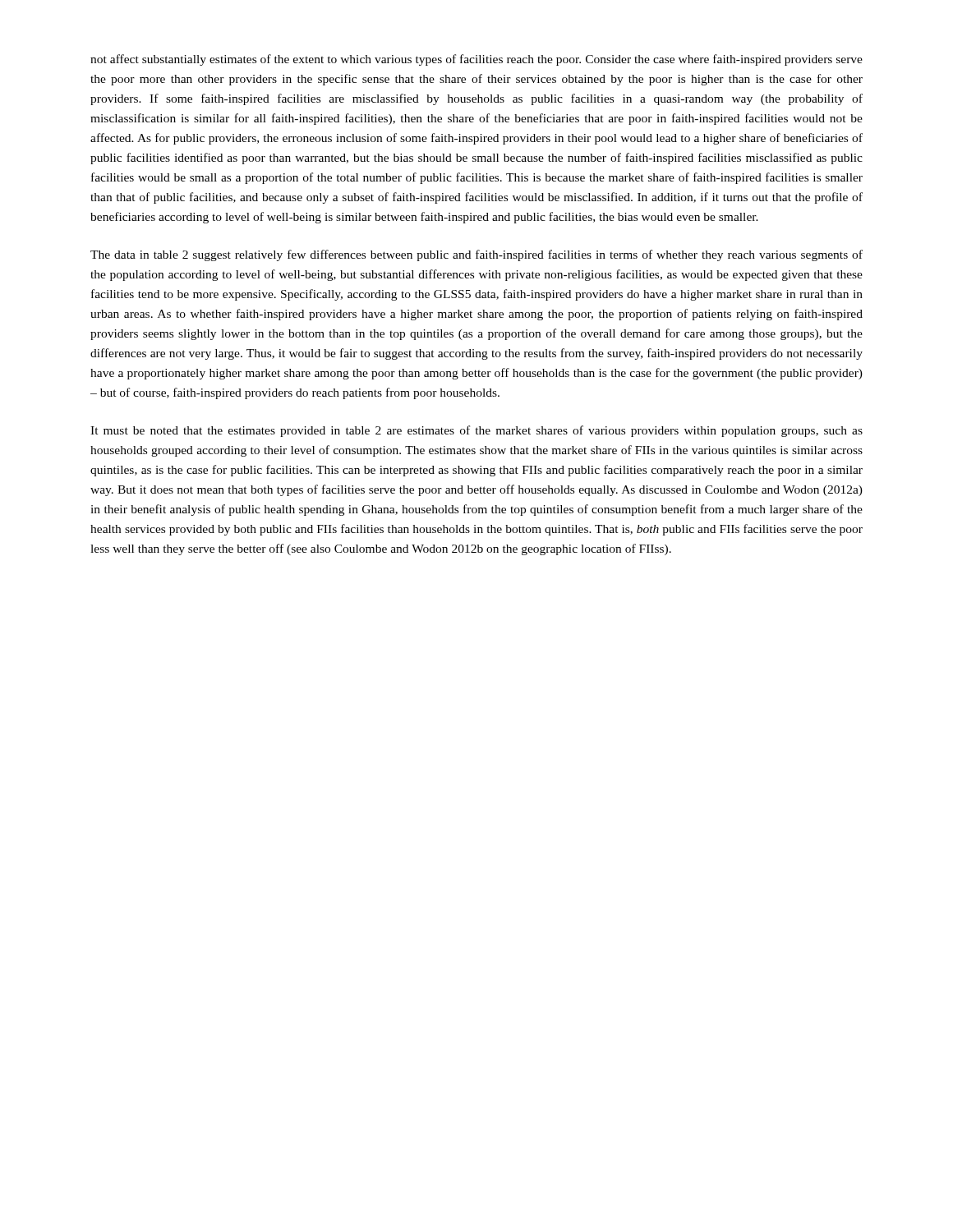Find the block starting "The data in"

tap(476, 323)
